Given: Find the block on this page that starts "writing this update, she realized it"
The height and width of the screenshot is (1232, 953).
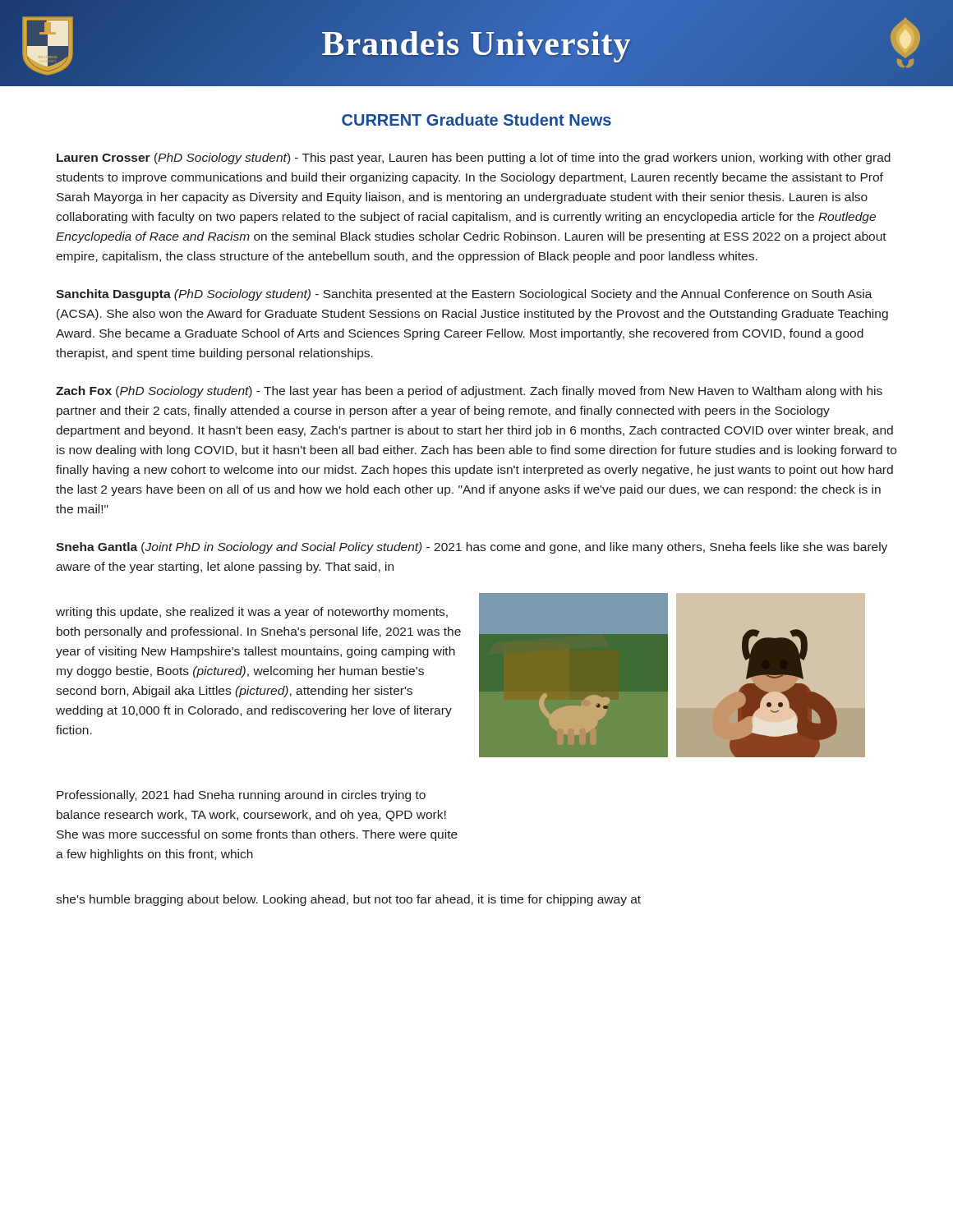Looking at the screenshot, I should pyautogui.click(x=252, y=613).
